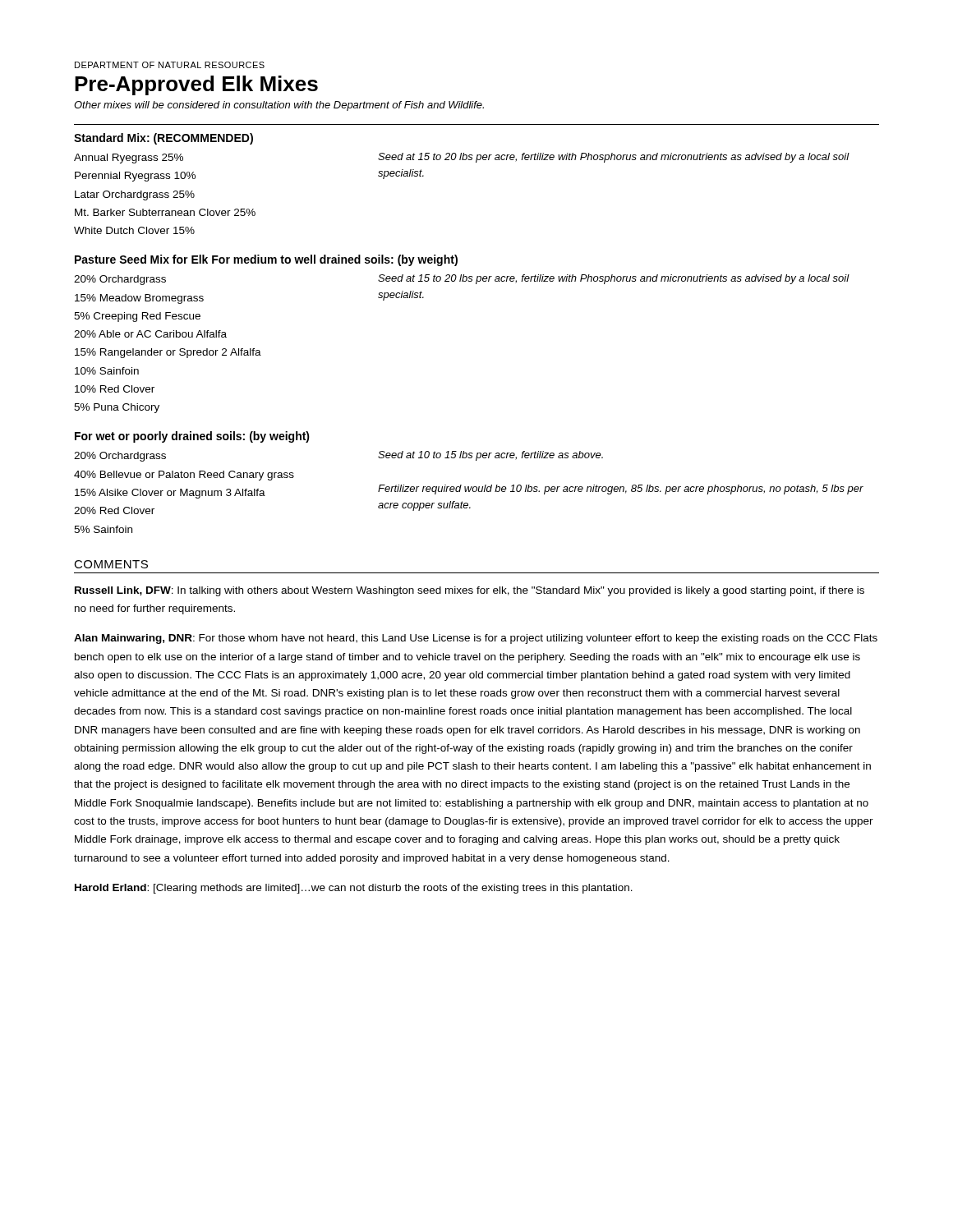Locate the block of text that opens with "15% Alsike Clover or"

169,492
